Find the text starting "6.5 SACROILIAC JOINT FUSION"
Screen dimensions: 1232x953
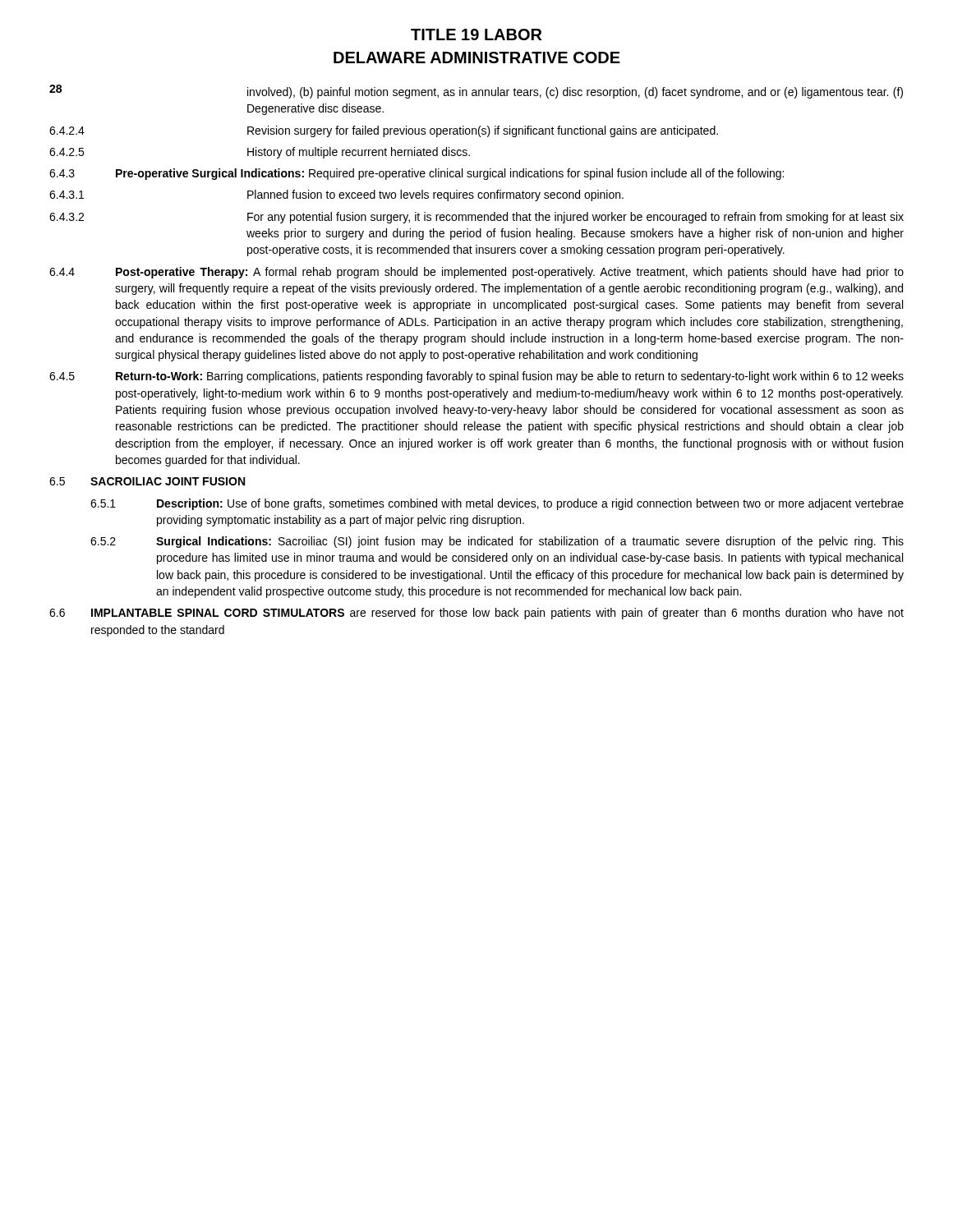click(x=147, y=481)
